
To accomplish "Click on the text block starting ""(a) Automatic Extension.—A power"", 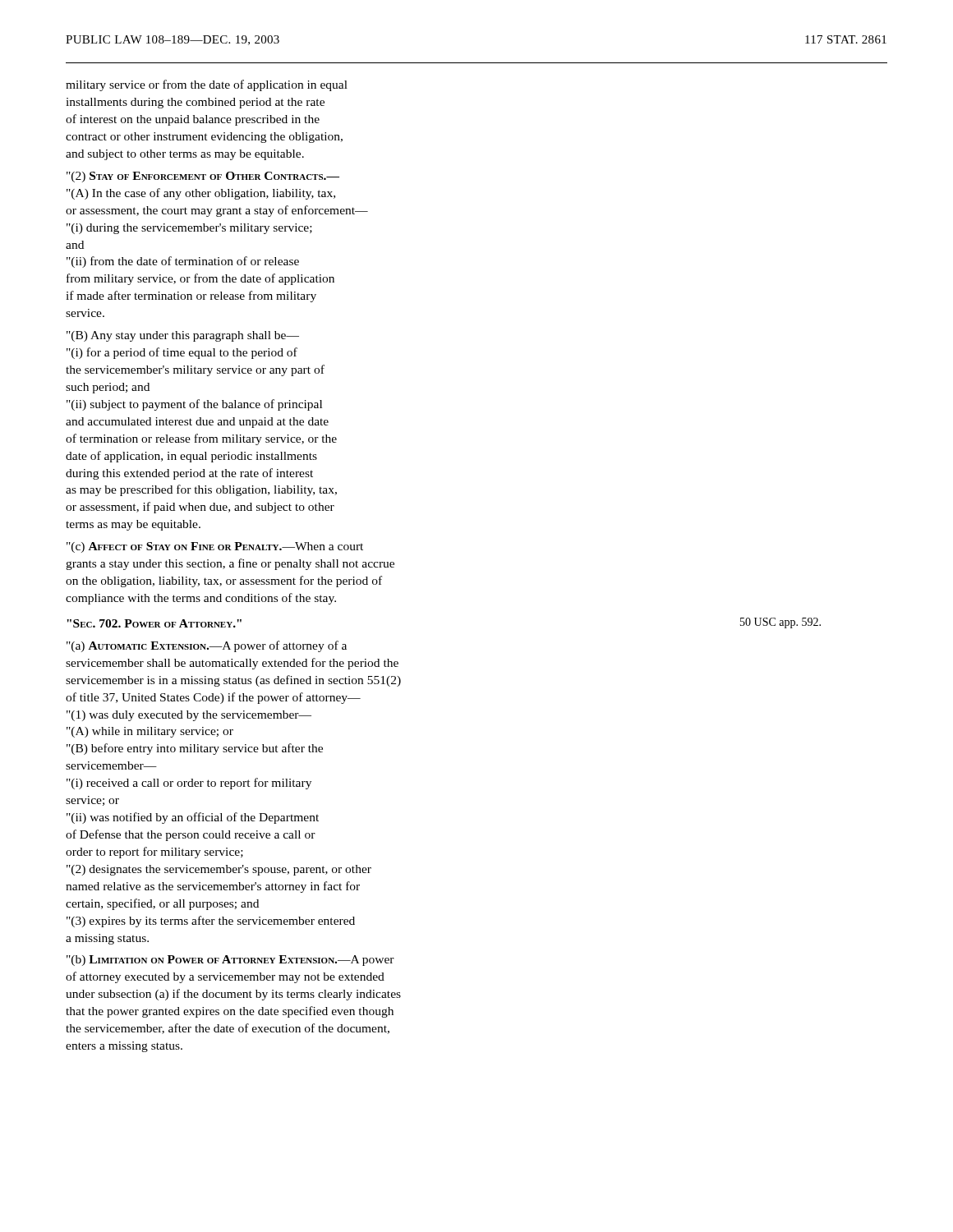I will 207,646.
